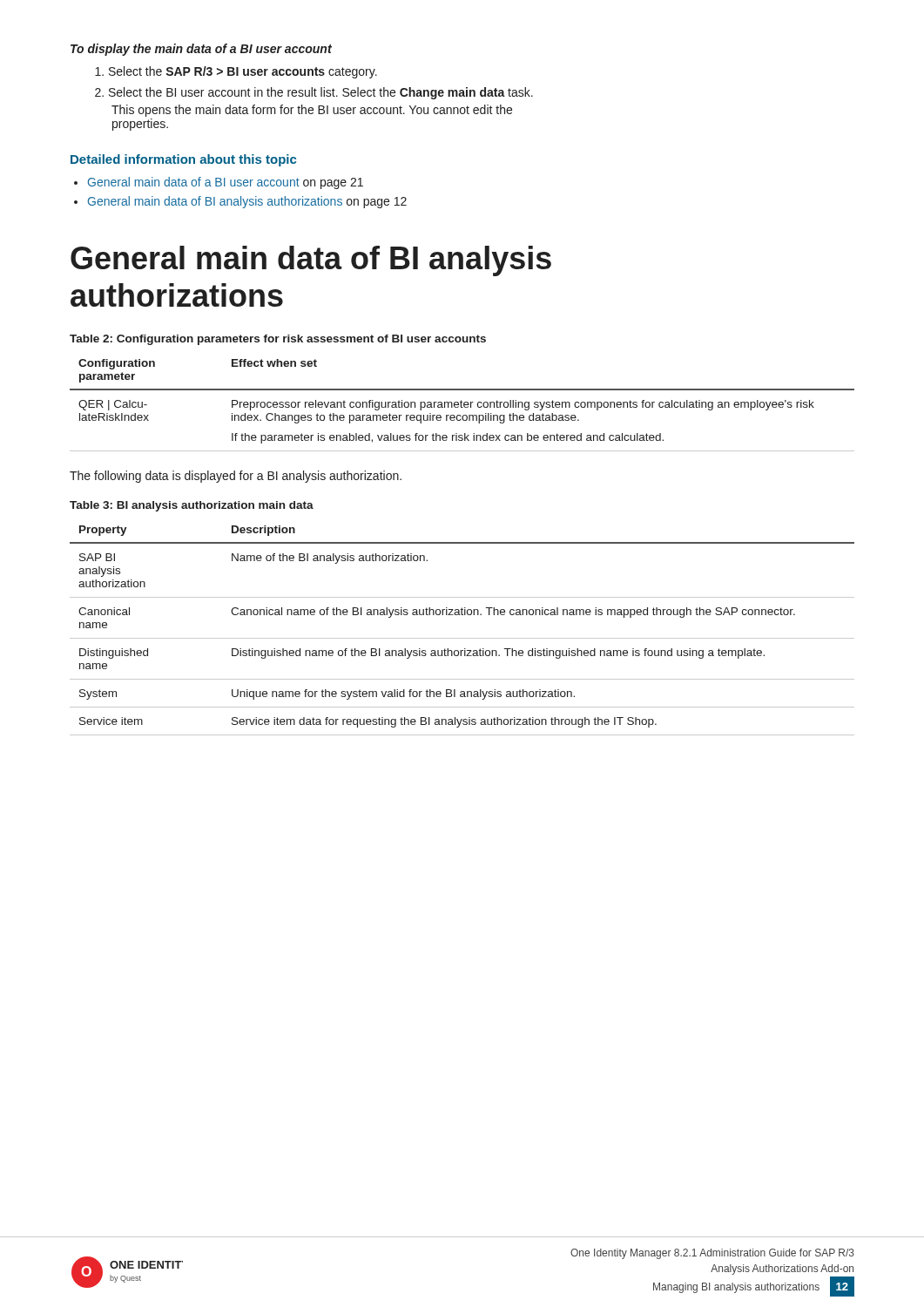Image resolution: width=924 pixels, height=1307 pixels.
Task: Navigate to the text block starting "This opens the main data form for the"
Action: [x=312, y=117]
